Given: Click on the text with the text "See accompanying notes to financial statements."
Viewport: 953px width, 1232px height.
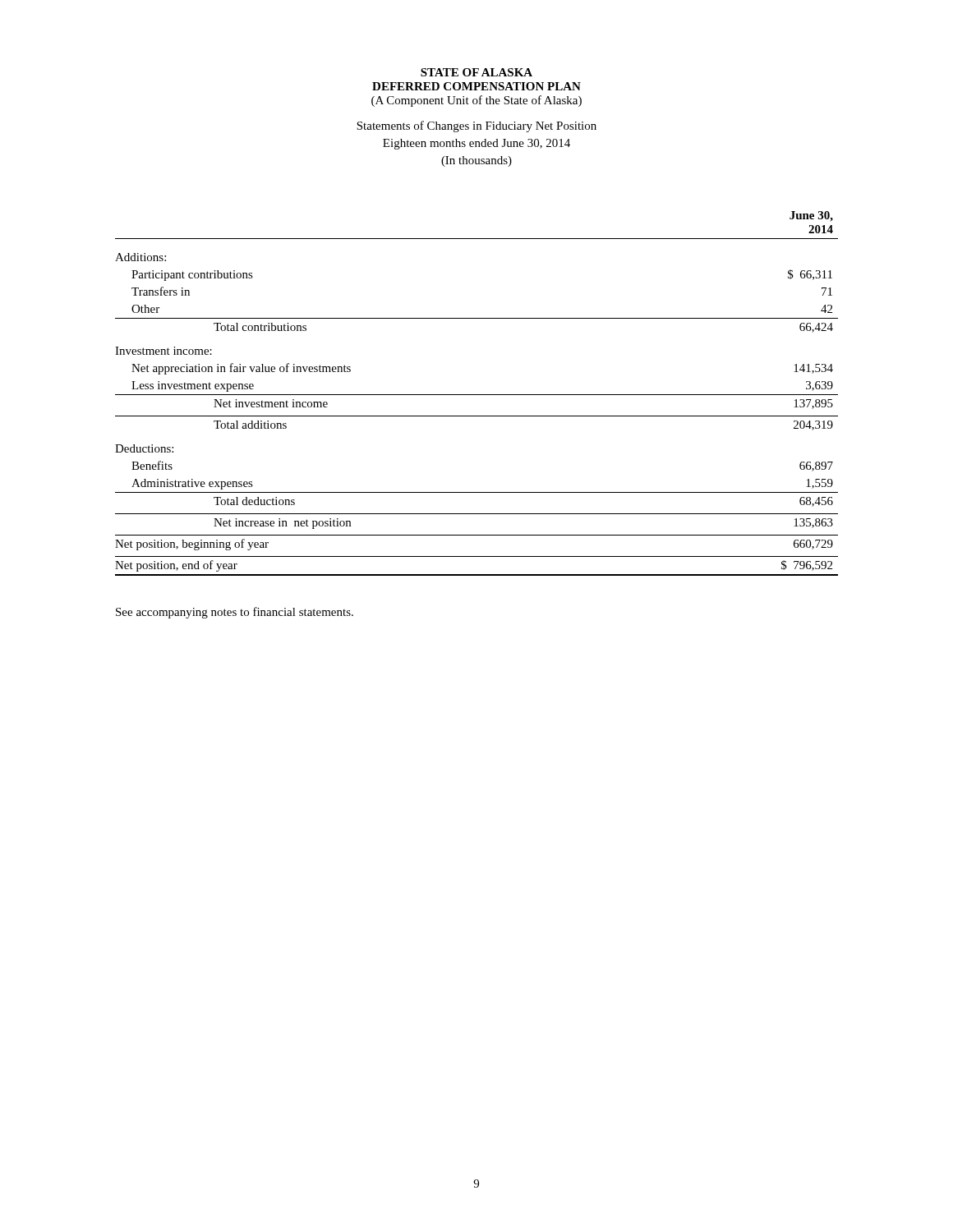Looking at the screenshot, I should coord(234,612).
